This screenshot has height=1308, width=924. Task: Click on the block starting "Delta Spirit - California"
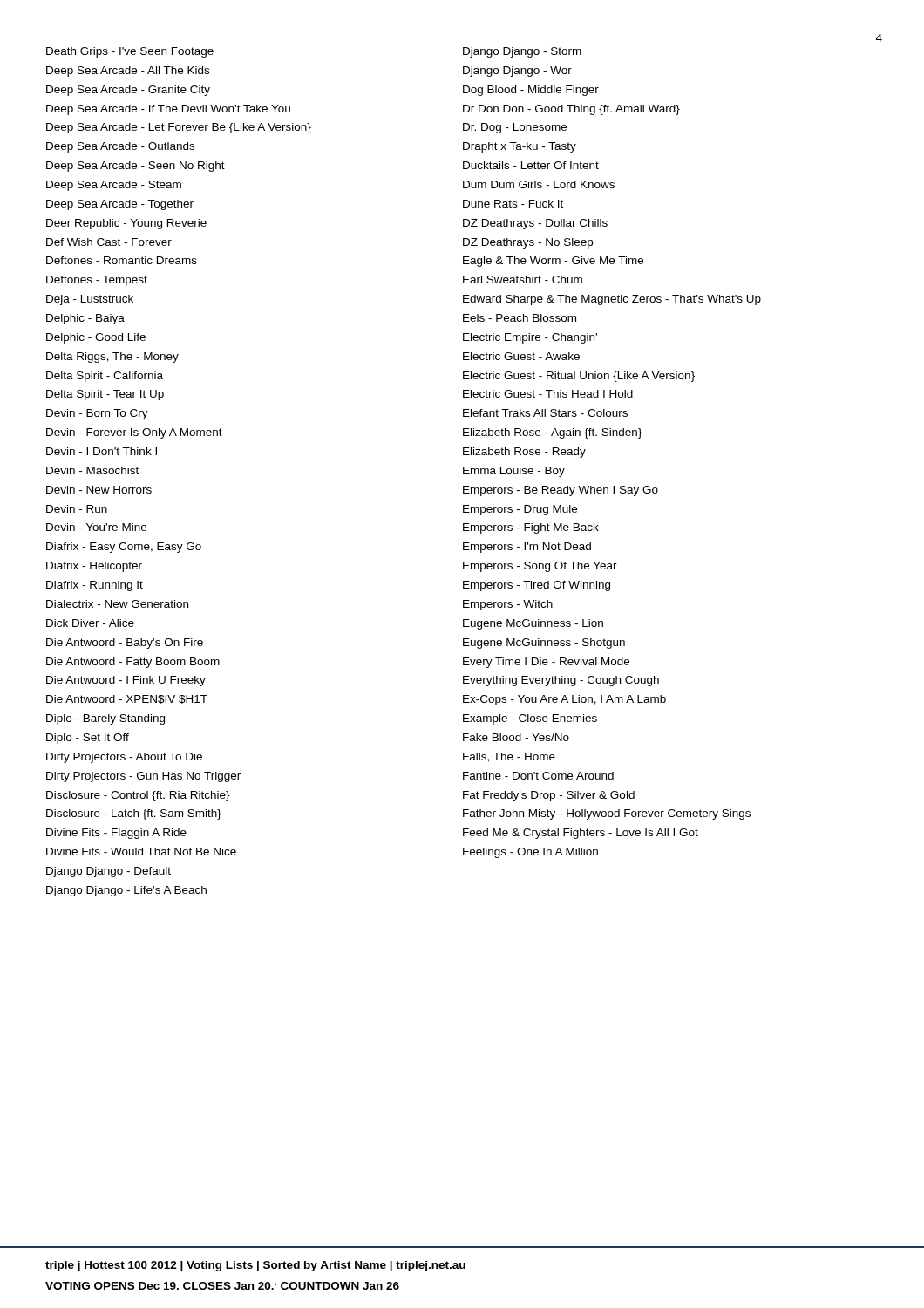tap(104, 375)
